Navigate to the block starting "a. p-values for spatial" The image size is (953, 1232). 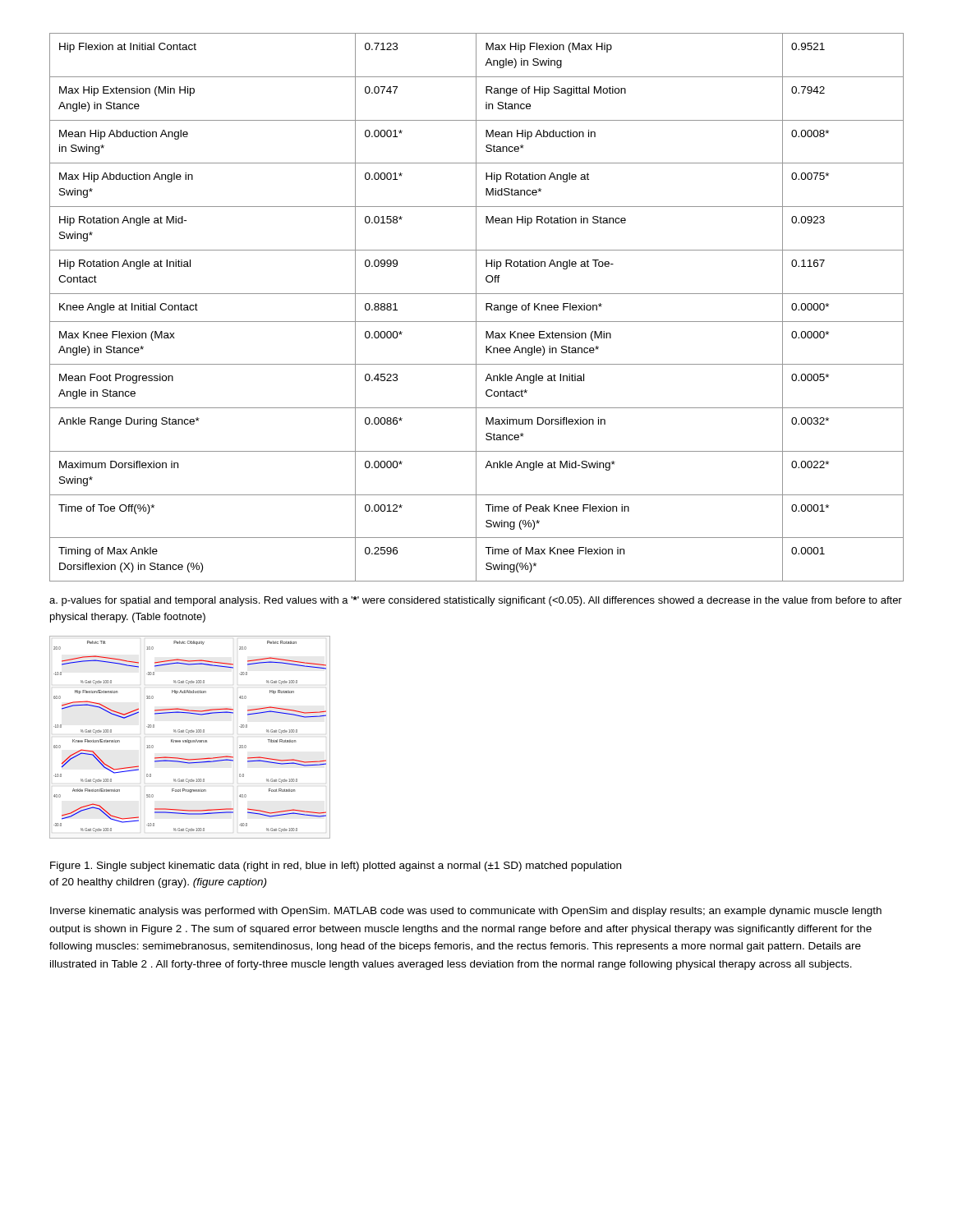(476, 608)
